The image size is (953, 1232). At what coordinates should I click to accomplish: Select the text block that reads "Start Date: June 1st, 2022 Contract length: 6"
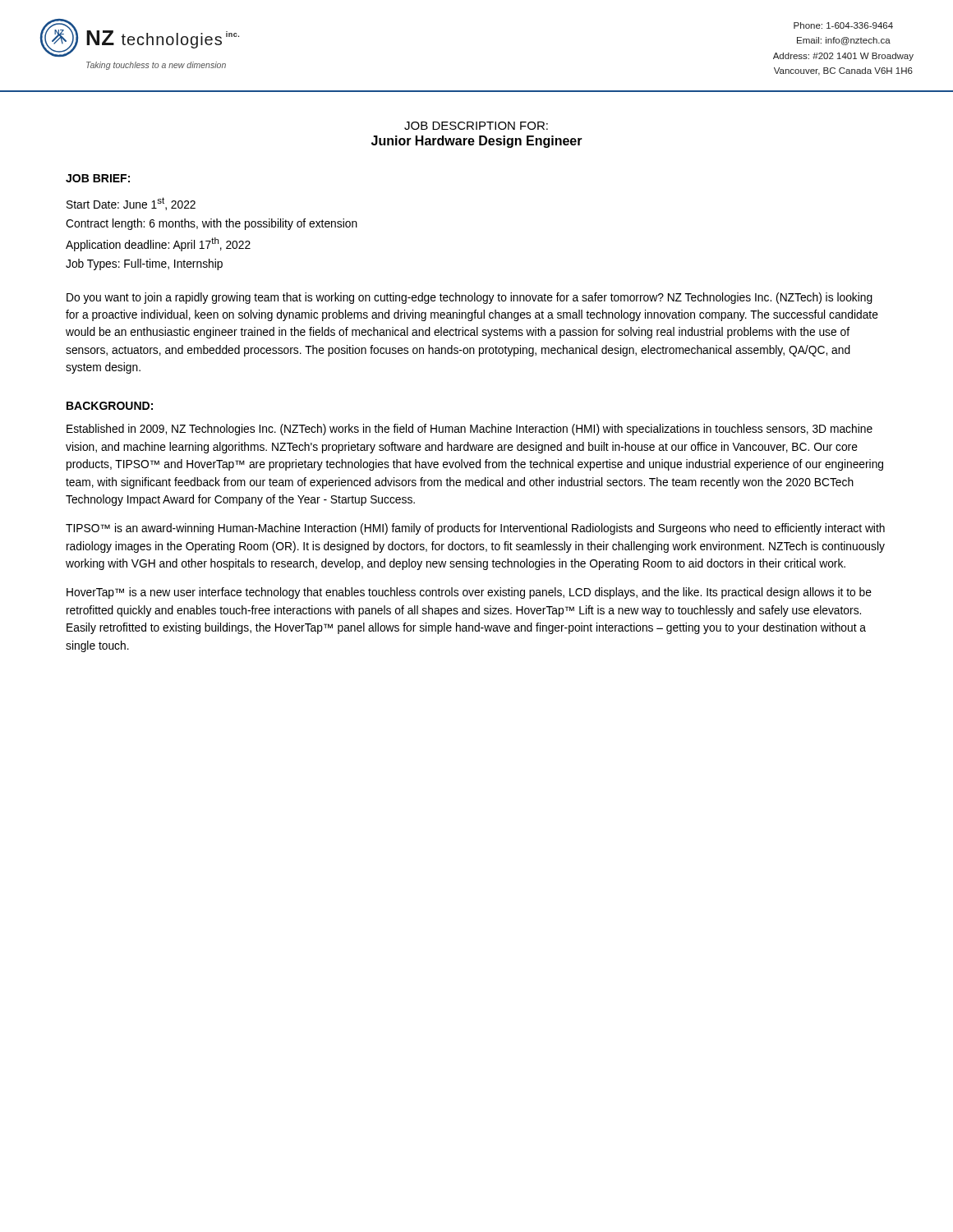click(x=212, y=233)
